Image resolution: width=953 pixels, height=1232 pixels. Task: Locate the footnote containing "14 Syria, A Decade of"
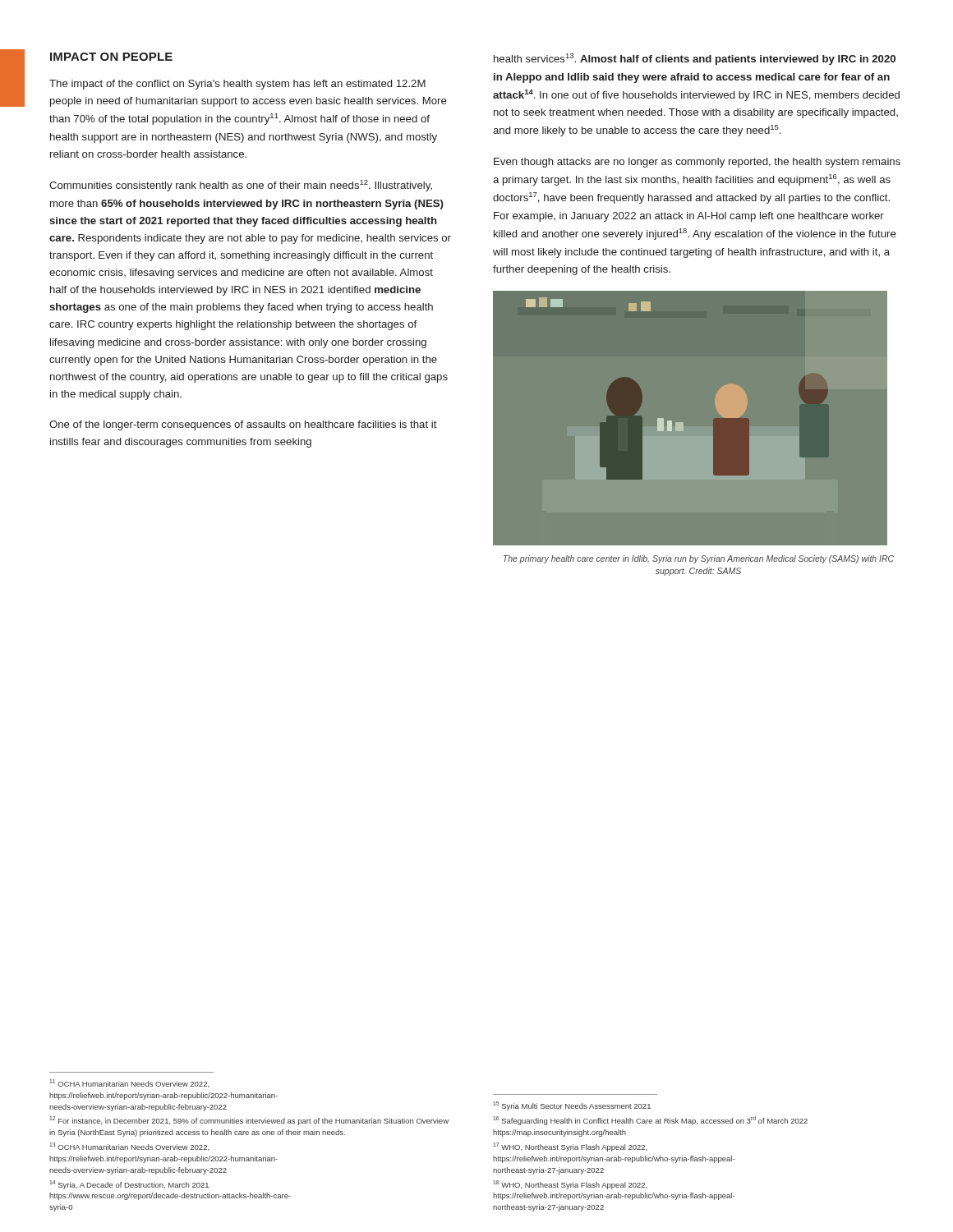[170, 1195]
